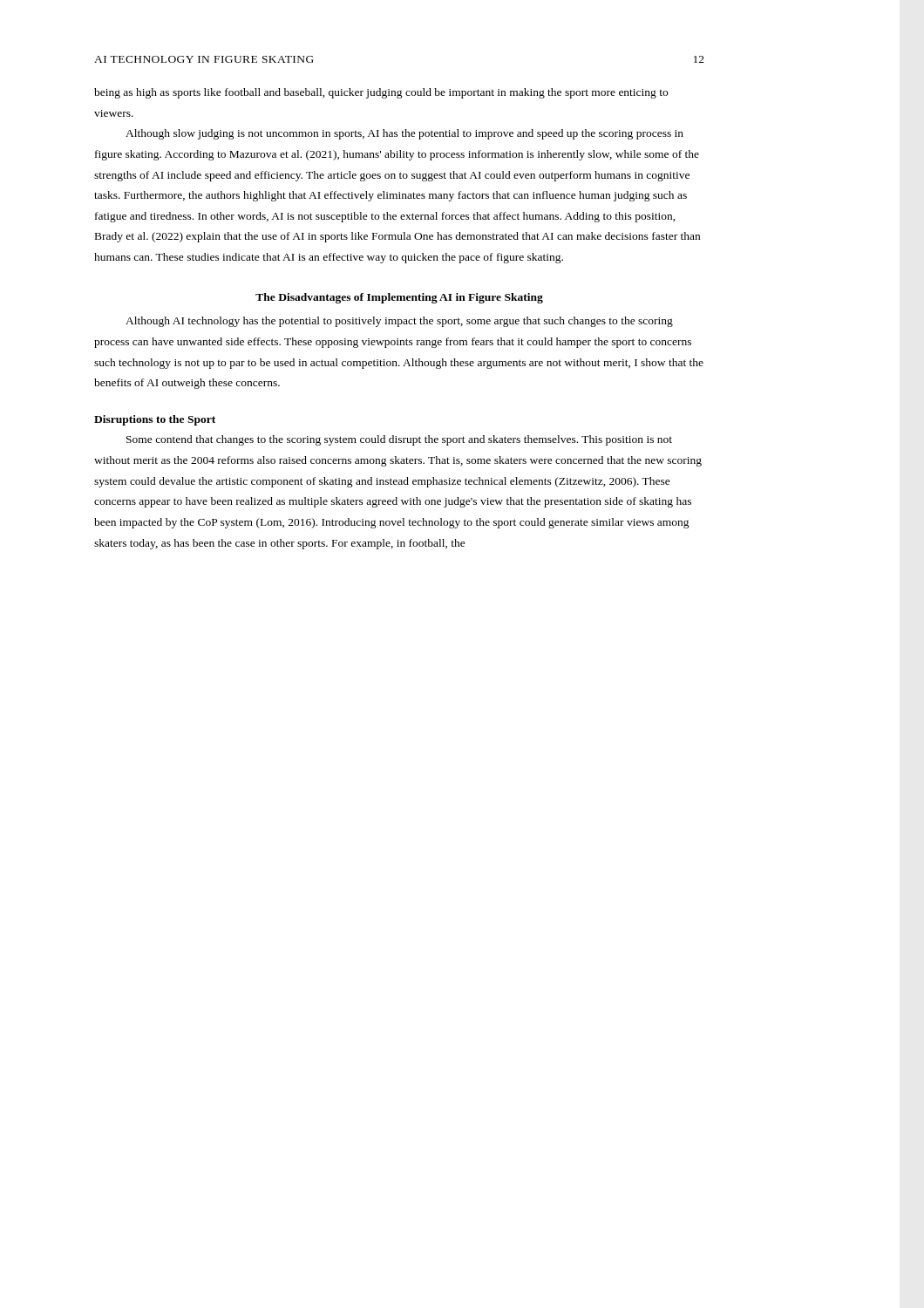Locate the text block that reads "Although AI technology"
Image resolution: width=924 pixels, height=1308 pixels.
tap(399, 352)
